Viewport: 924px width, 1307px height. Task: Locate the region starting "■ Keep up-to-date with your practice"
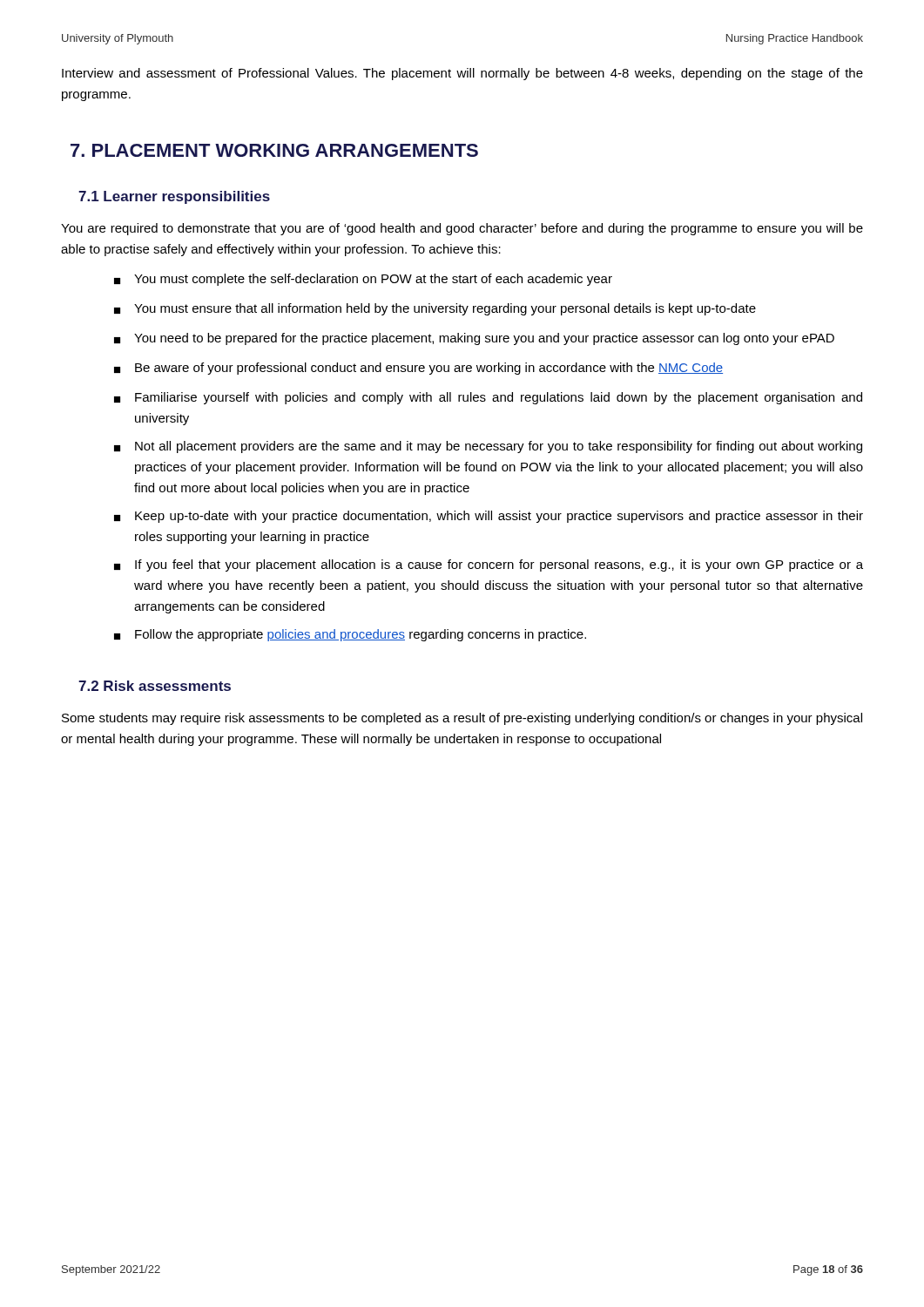coord(488,526)
